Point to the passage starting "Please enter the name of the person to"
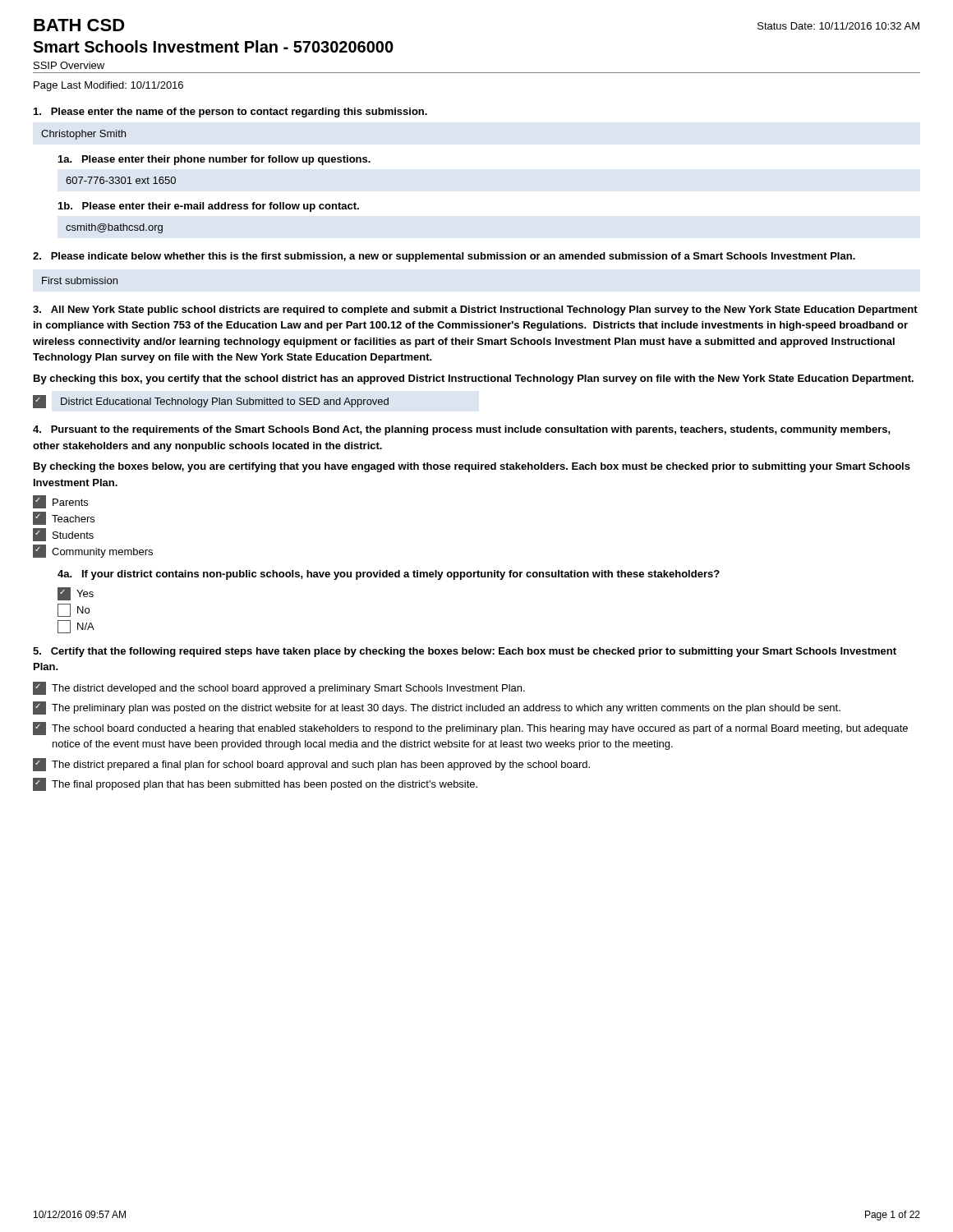The width and height of the screenshot is (953, 1232). click(230, 111)
